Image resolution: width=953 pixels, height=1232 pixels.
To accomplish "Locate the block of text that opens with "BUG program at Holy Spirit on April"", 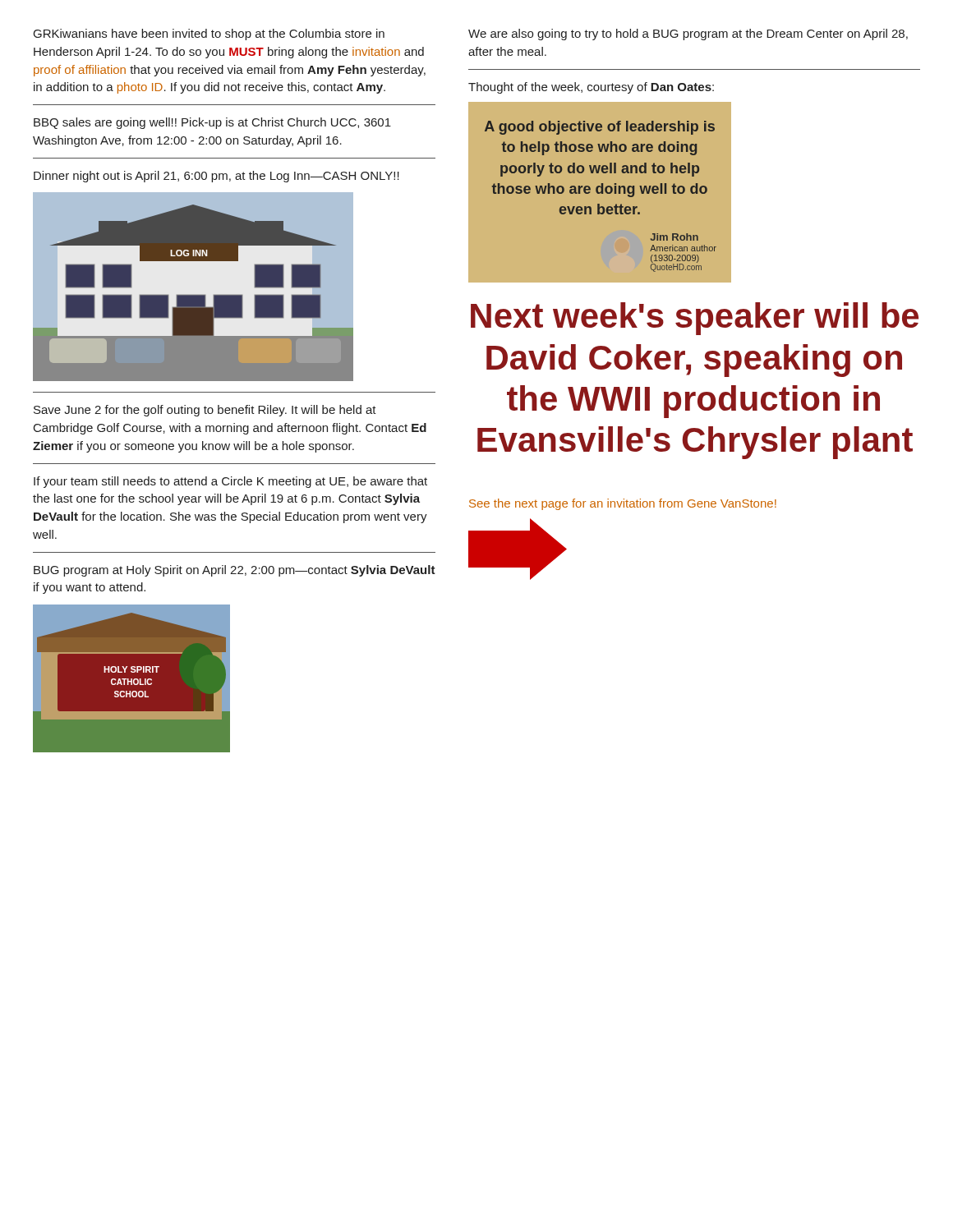I will [x=234, y=578].
